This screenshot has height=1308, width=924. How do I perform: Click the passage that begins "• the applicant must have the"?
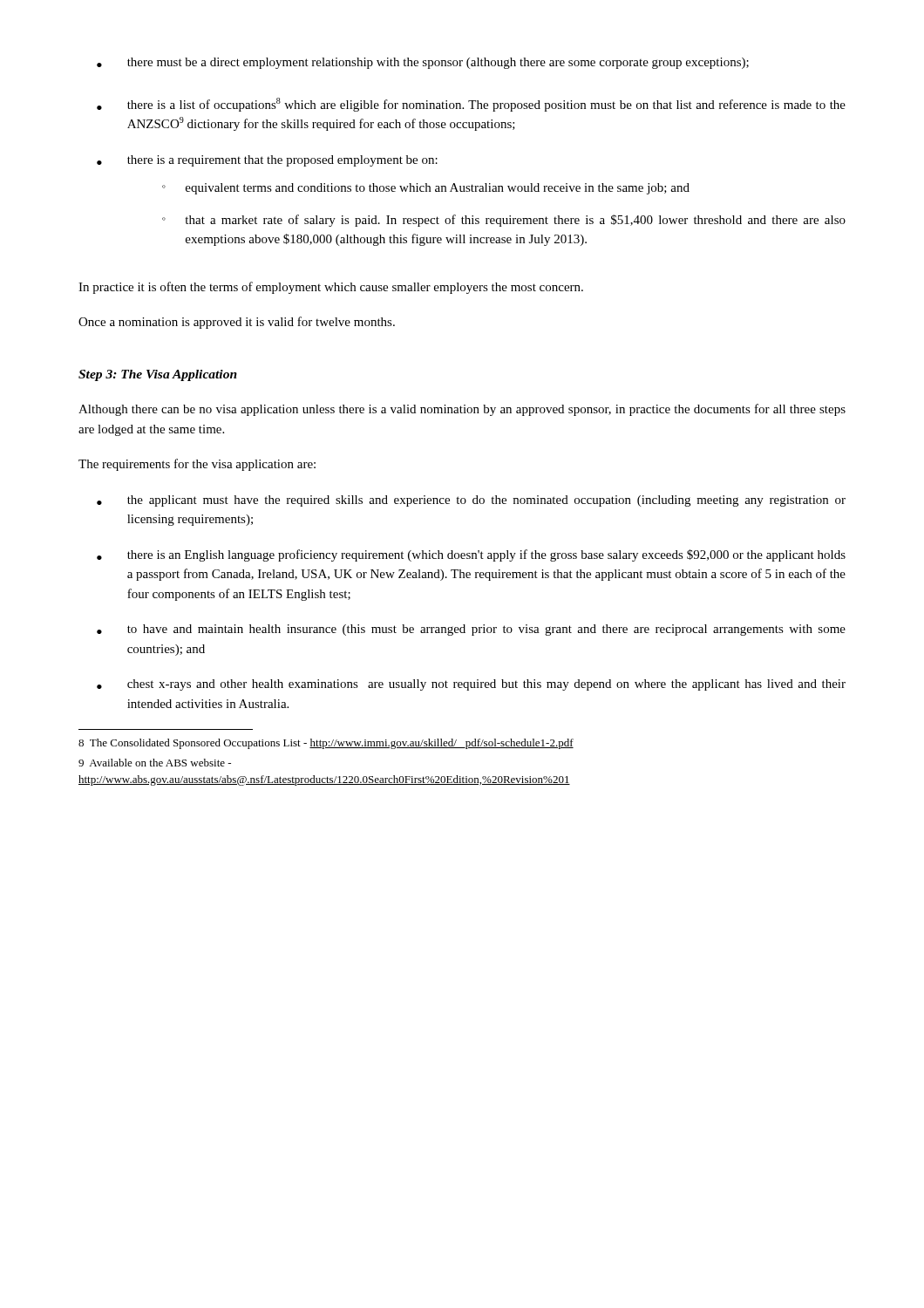point(471,509)
